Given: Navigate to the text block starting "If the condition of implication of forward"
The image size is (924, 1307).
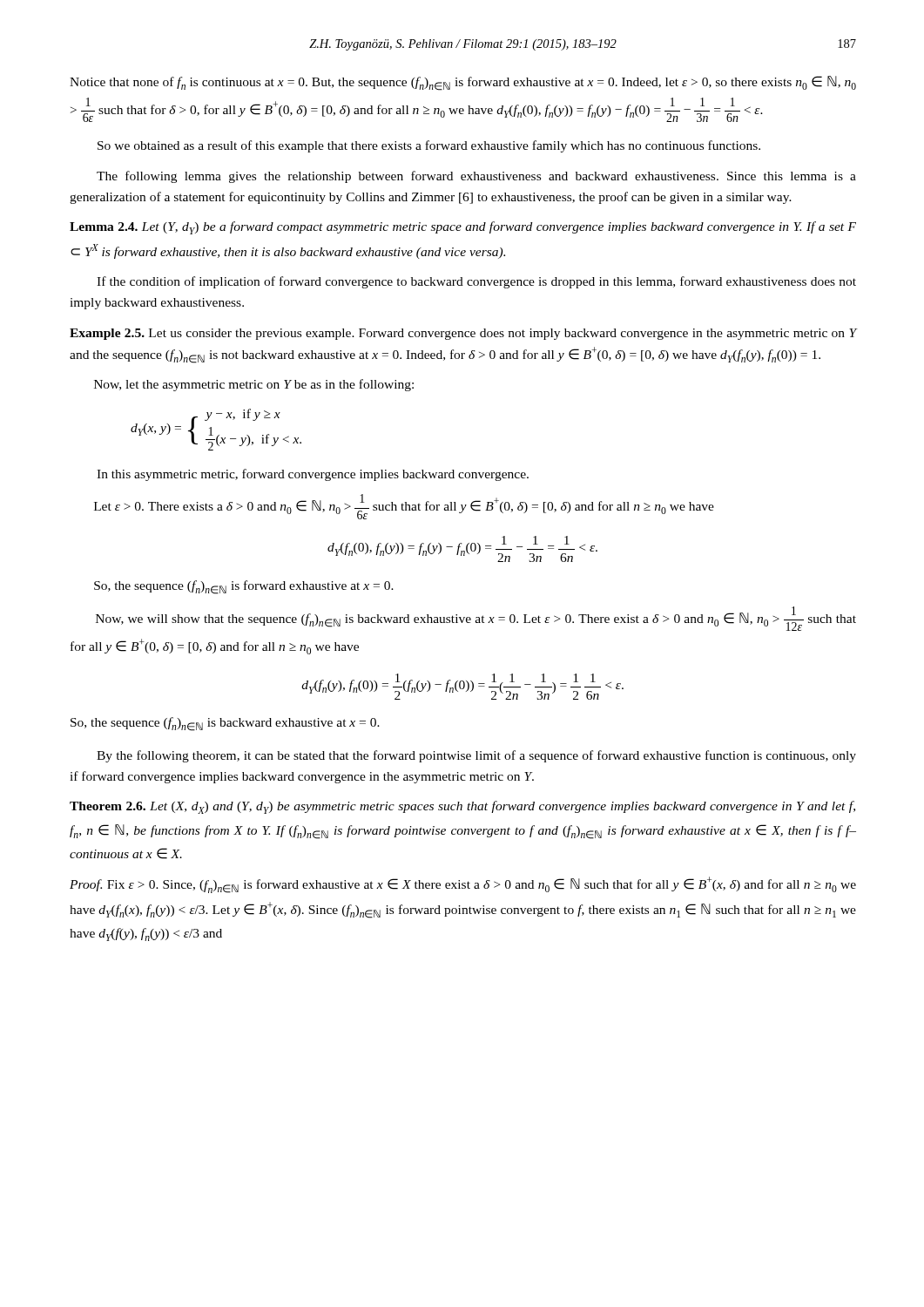Looking at the screenshot, I should coord(463,292).
